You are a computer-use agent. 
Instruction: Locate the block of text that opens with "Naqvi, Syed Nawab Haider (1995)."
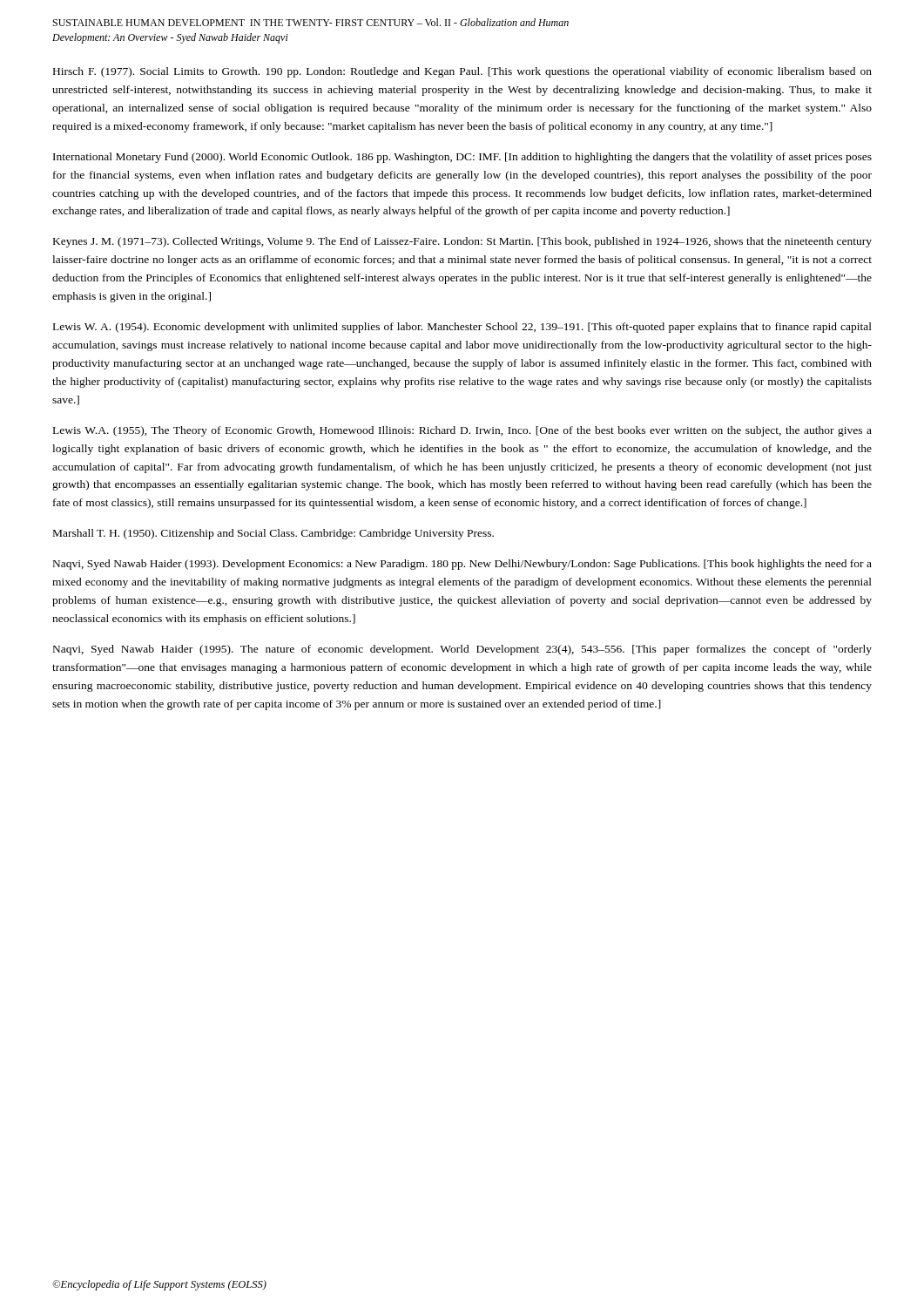click(x=462, y=676)
